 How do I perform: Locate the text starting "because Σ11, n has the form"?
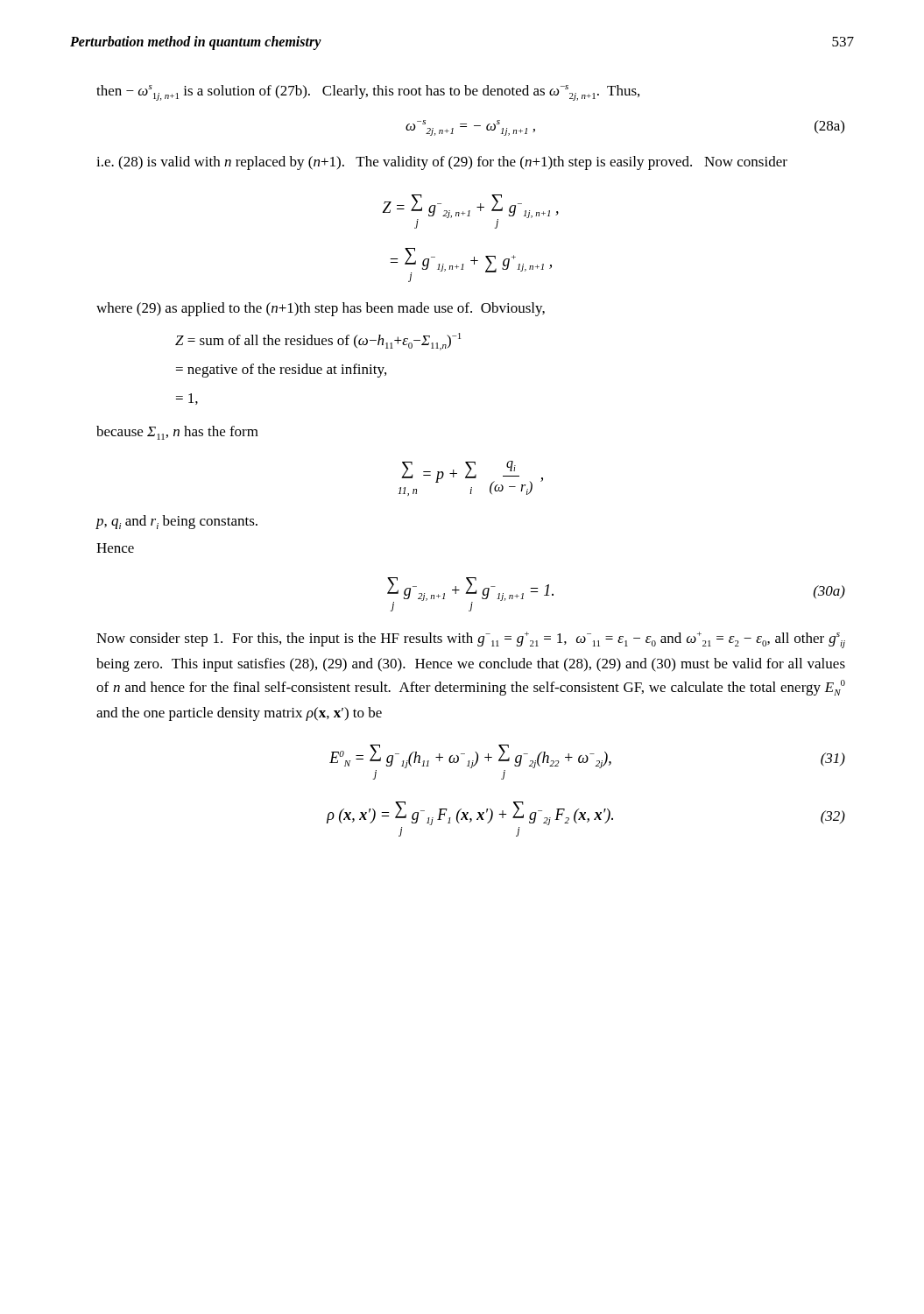(177, 432)
